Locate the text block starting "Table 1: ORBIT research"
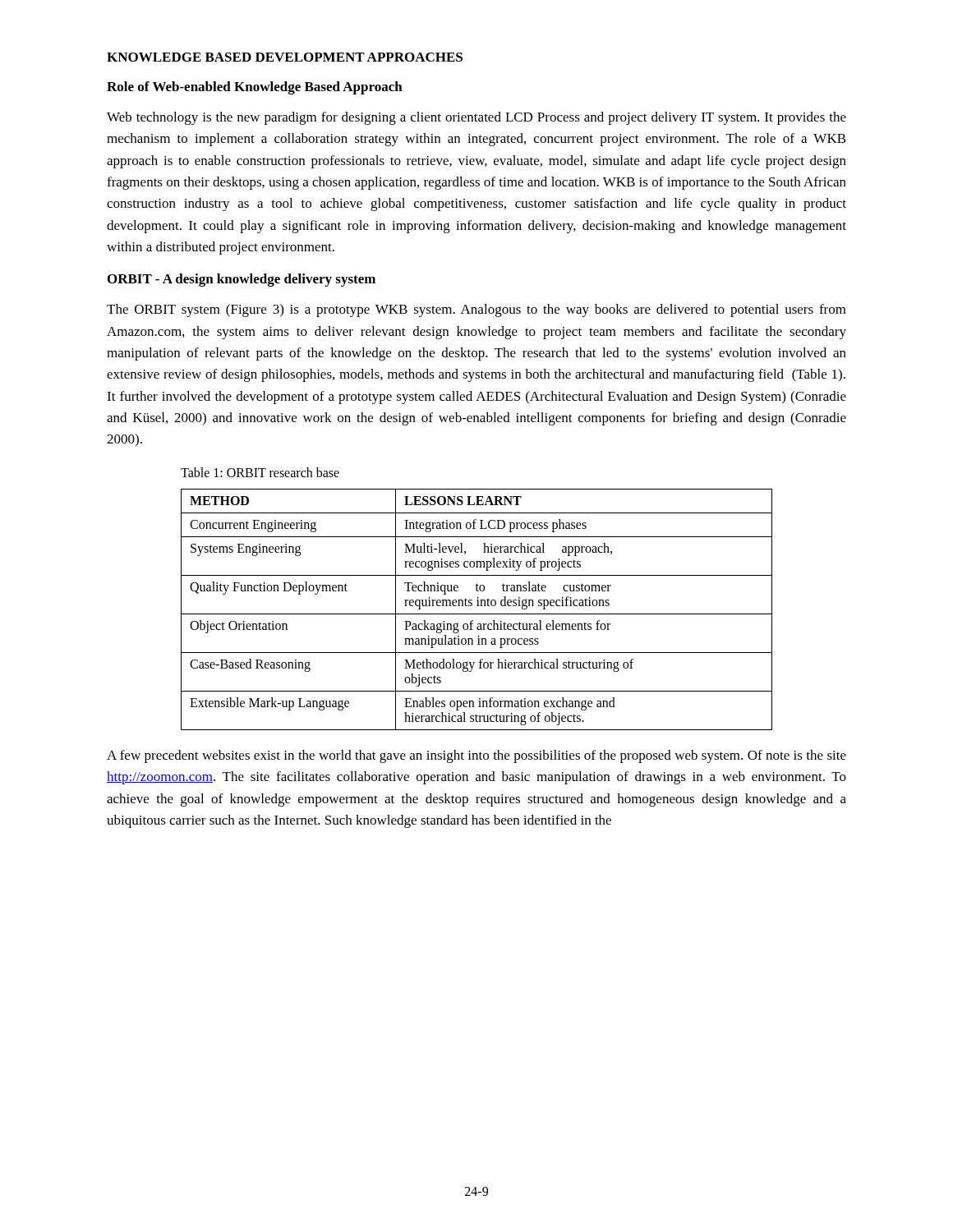Viewport: 953px width, 1232px height. click(260, 473)
